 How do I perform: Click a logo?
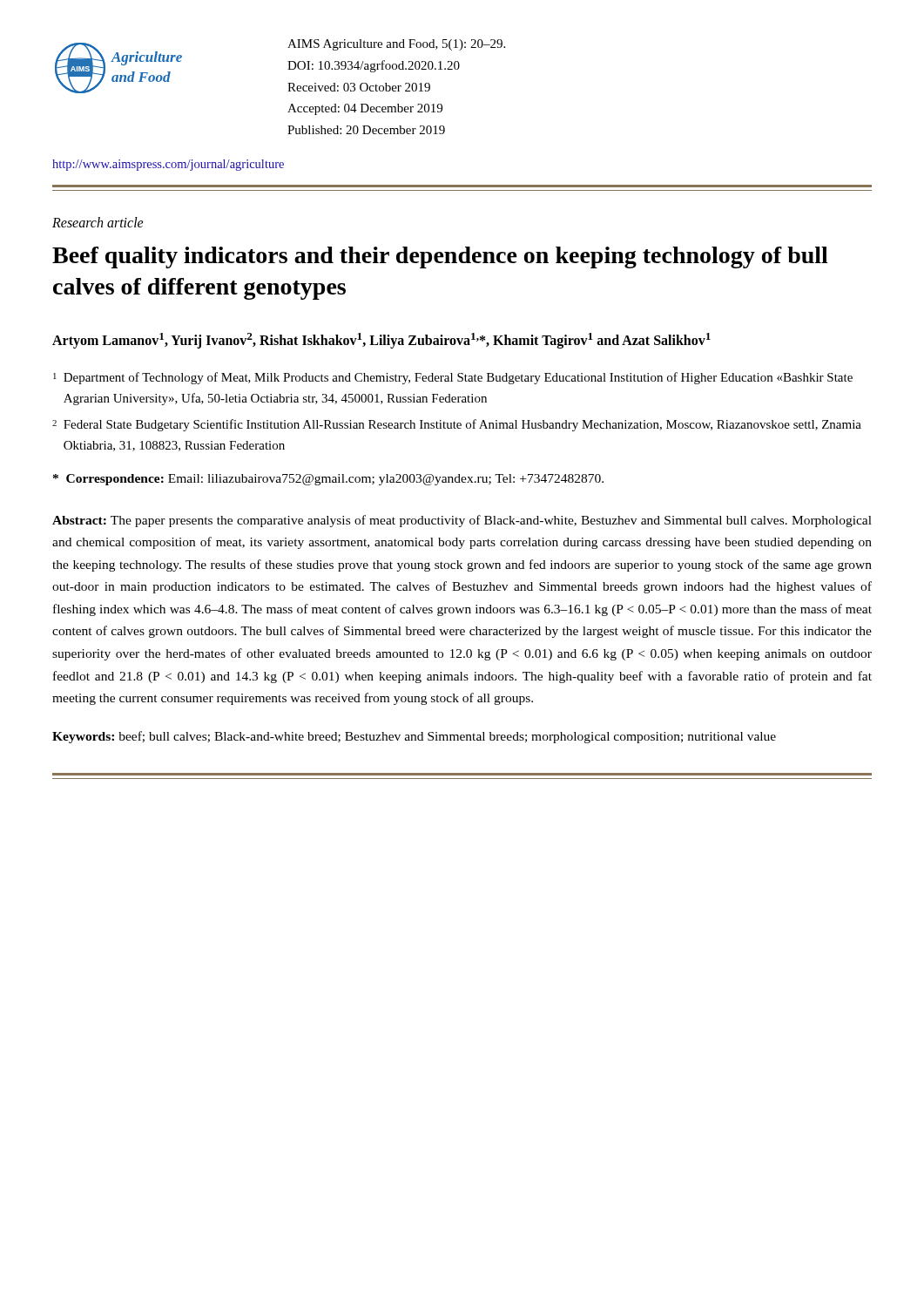point(144,68)
